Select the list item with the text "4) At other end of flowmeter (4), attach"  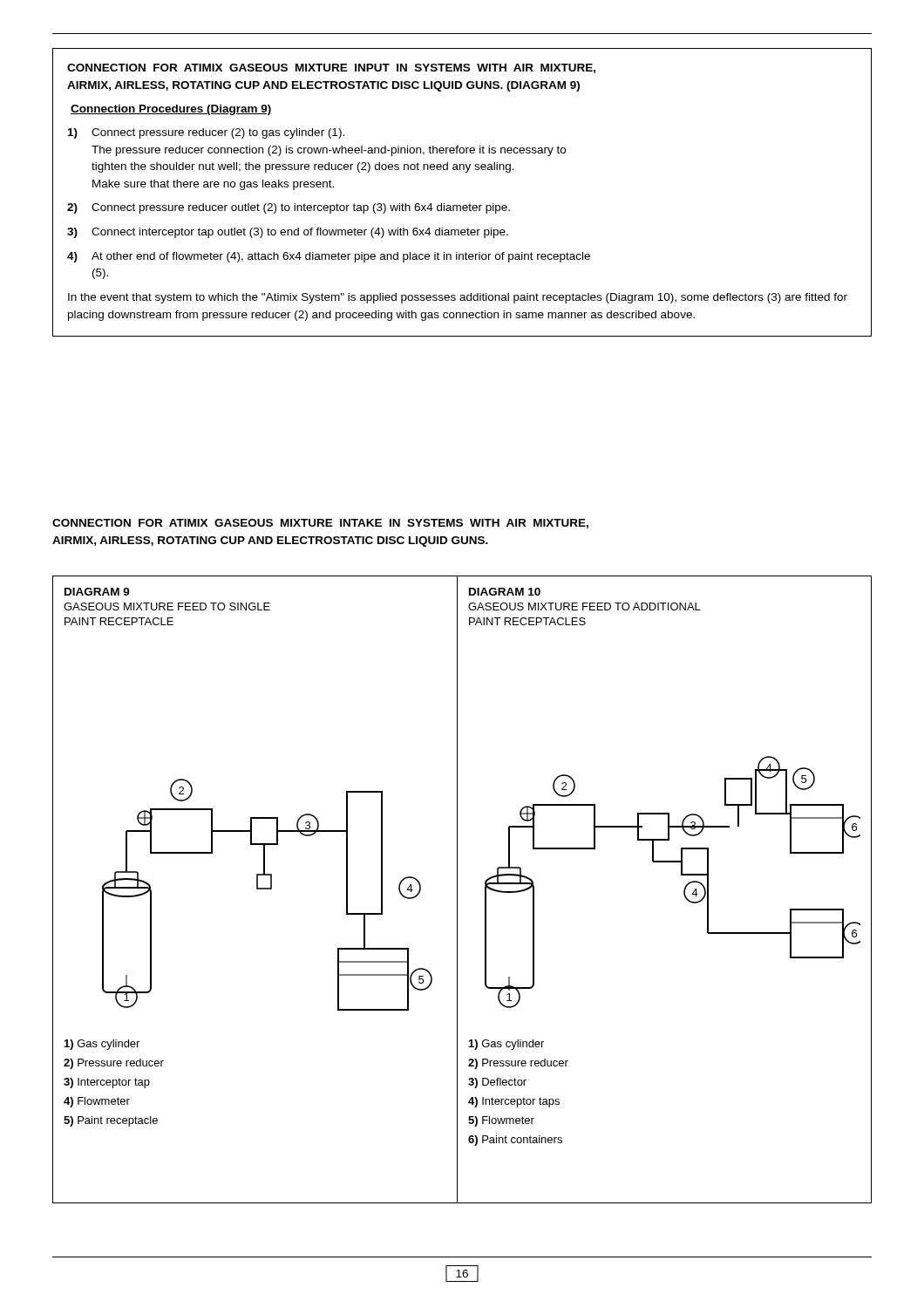[x=462, y=264]
